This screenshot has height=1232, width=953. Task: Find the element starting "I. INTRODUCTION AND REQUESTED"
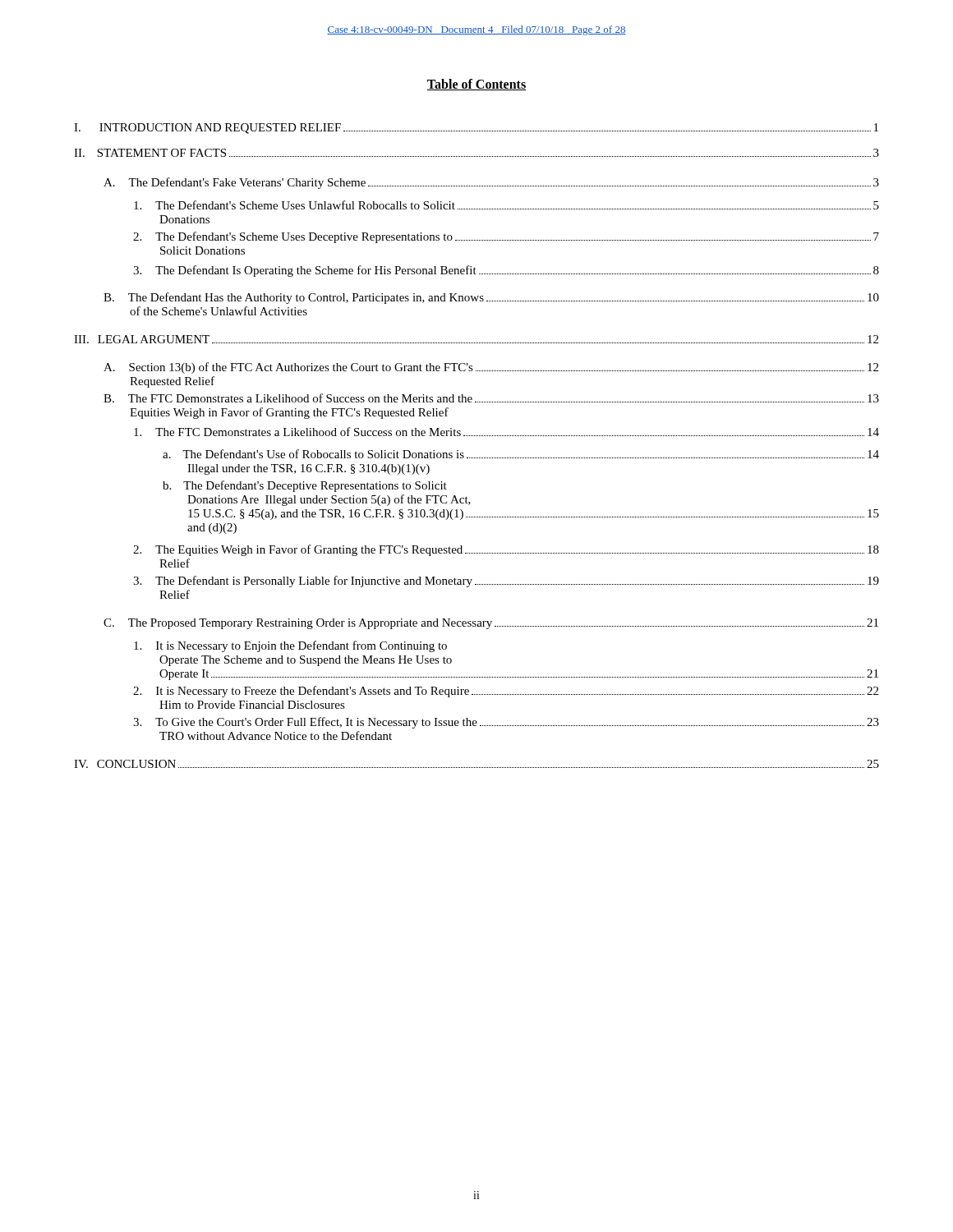tap(476, 128)
